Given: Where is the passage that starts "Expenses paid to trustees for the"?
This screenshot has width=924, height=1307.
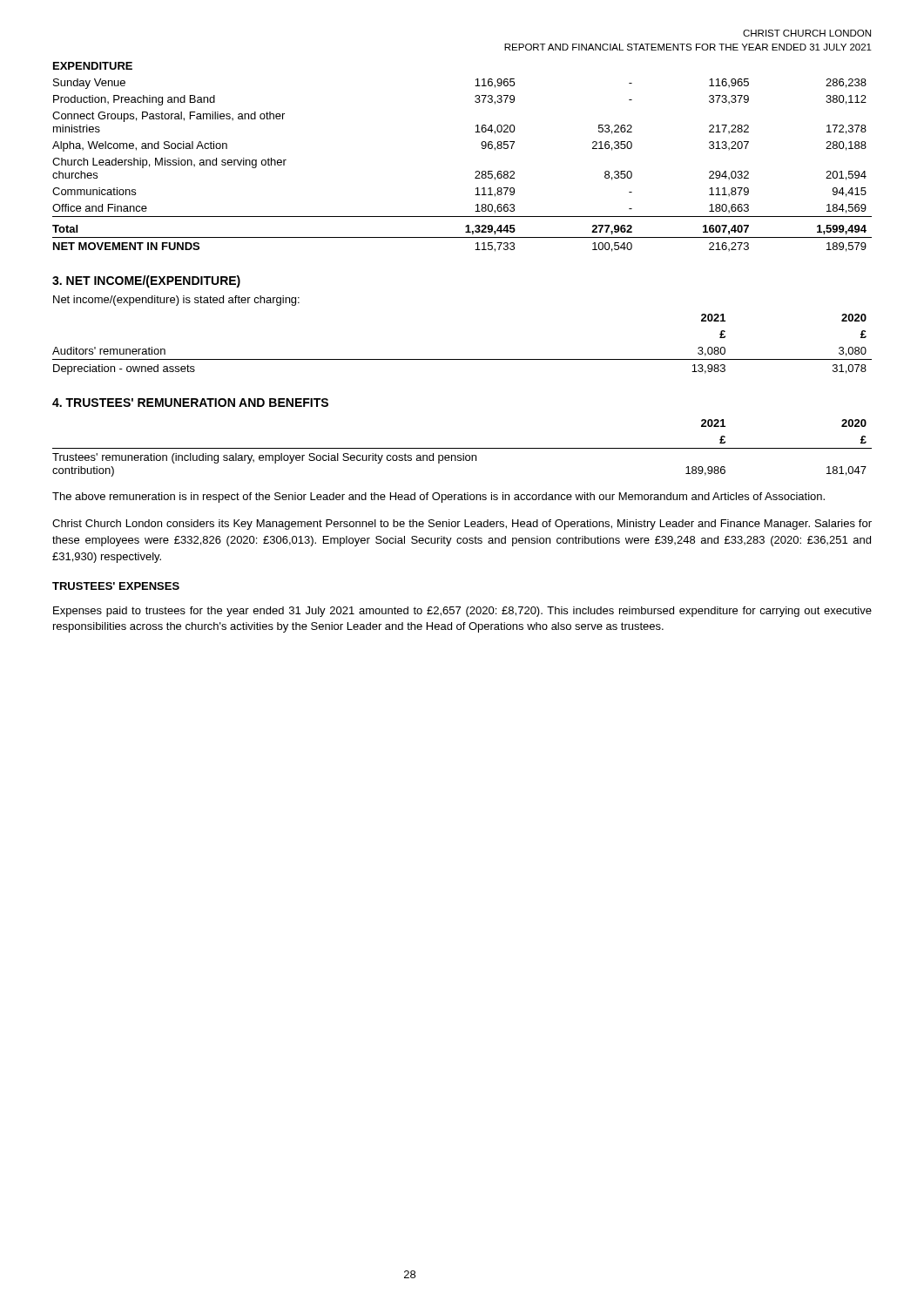Looking at the screenshot, I should coord(462,618).
